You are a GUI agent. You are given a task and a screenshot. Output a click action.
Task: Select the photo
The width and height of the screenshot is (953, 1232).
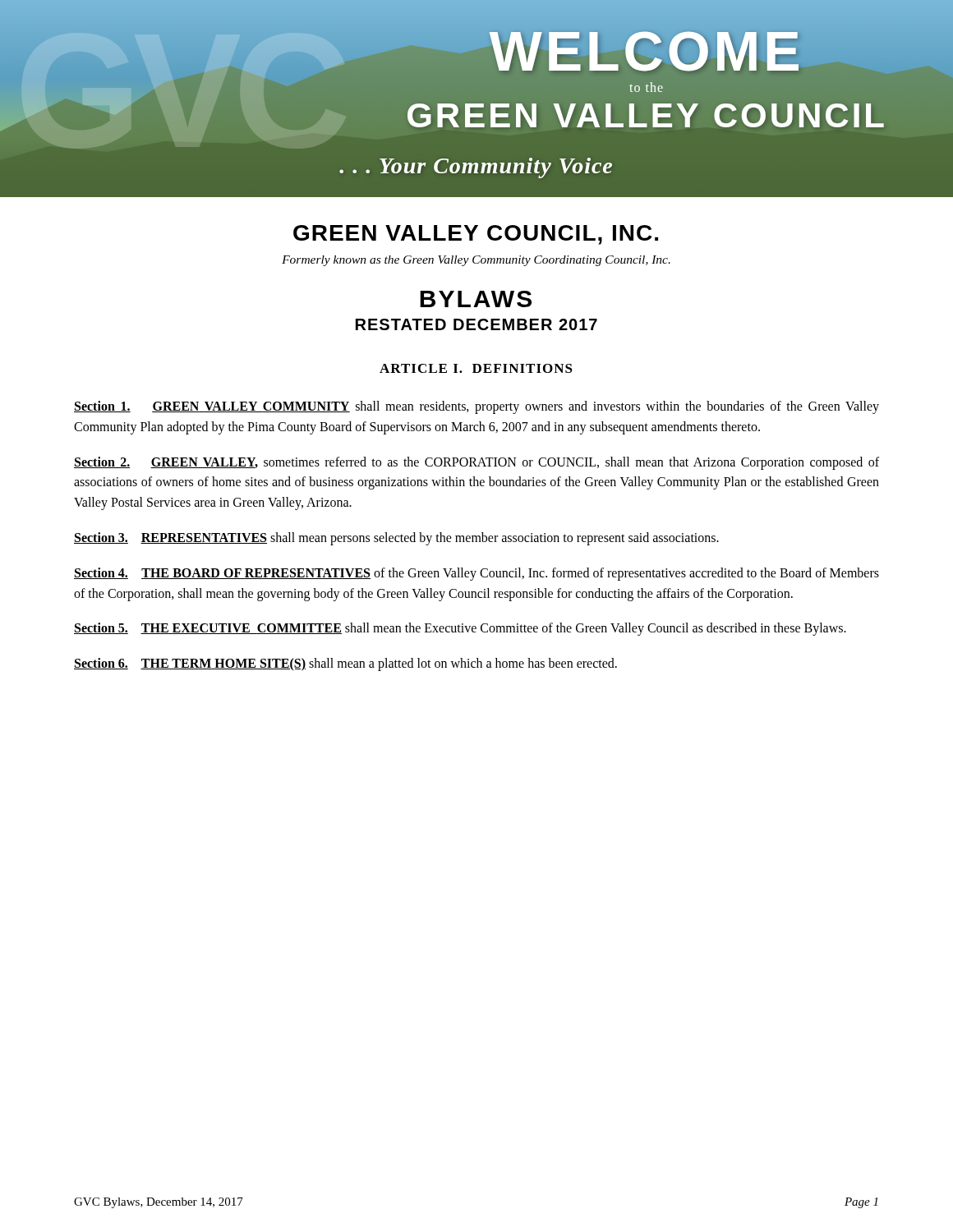(x=476, y=99)
